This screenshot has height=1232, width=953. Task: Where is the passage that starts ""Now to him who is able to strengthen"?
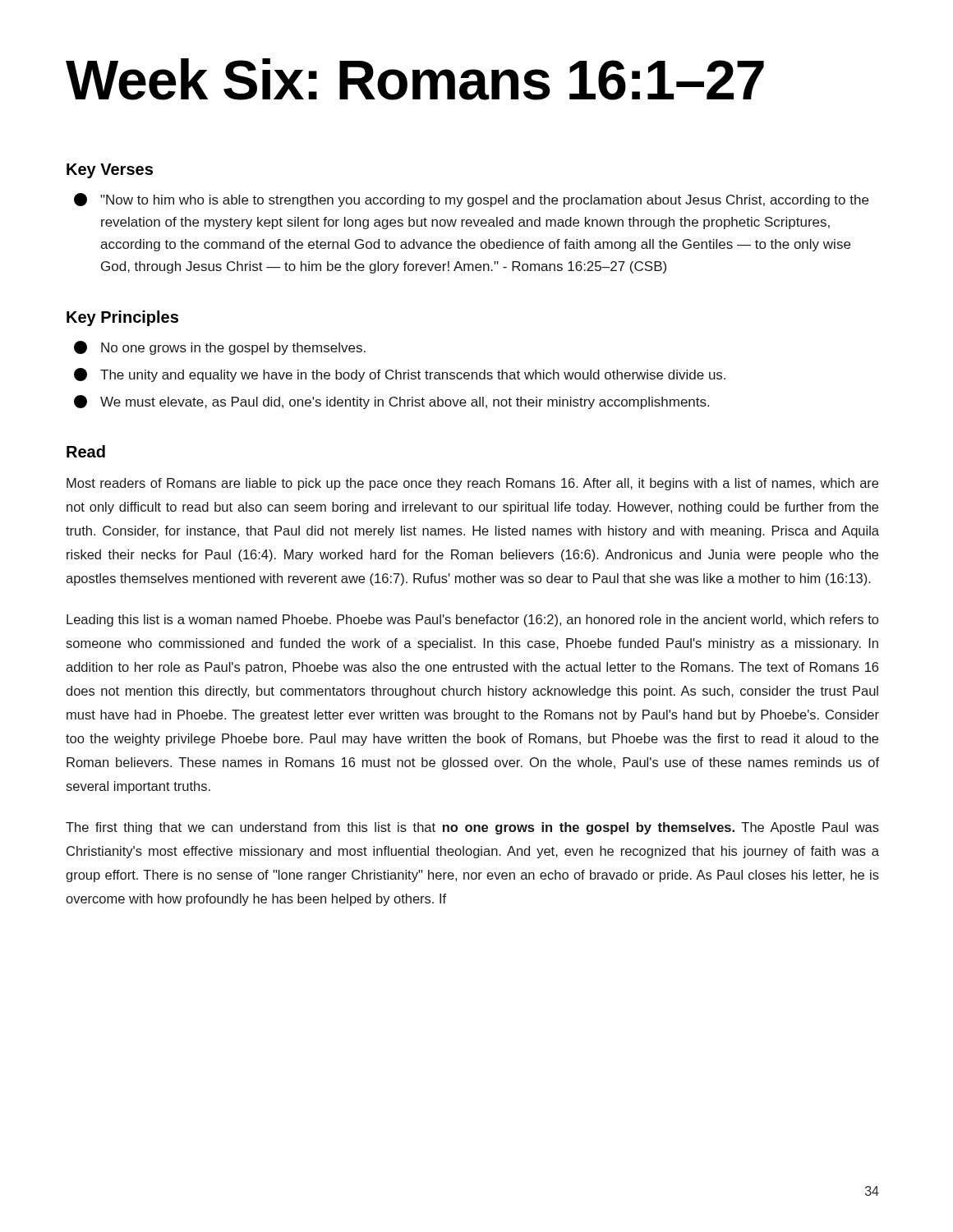pos(476,233)
